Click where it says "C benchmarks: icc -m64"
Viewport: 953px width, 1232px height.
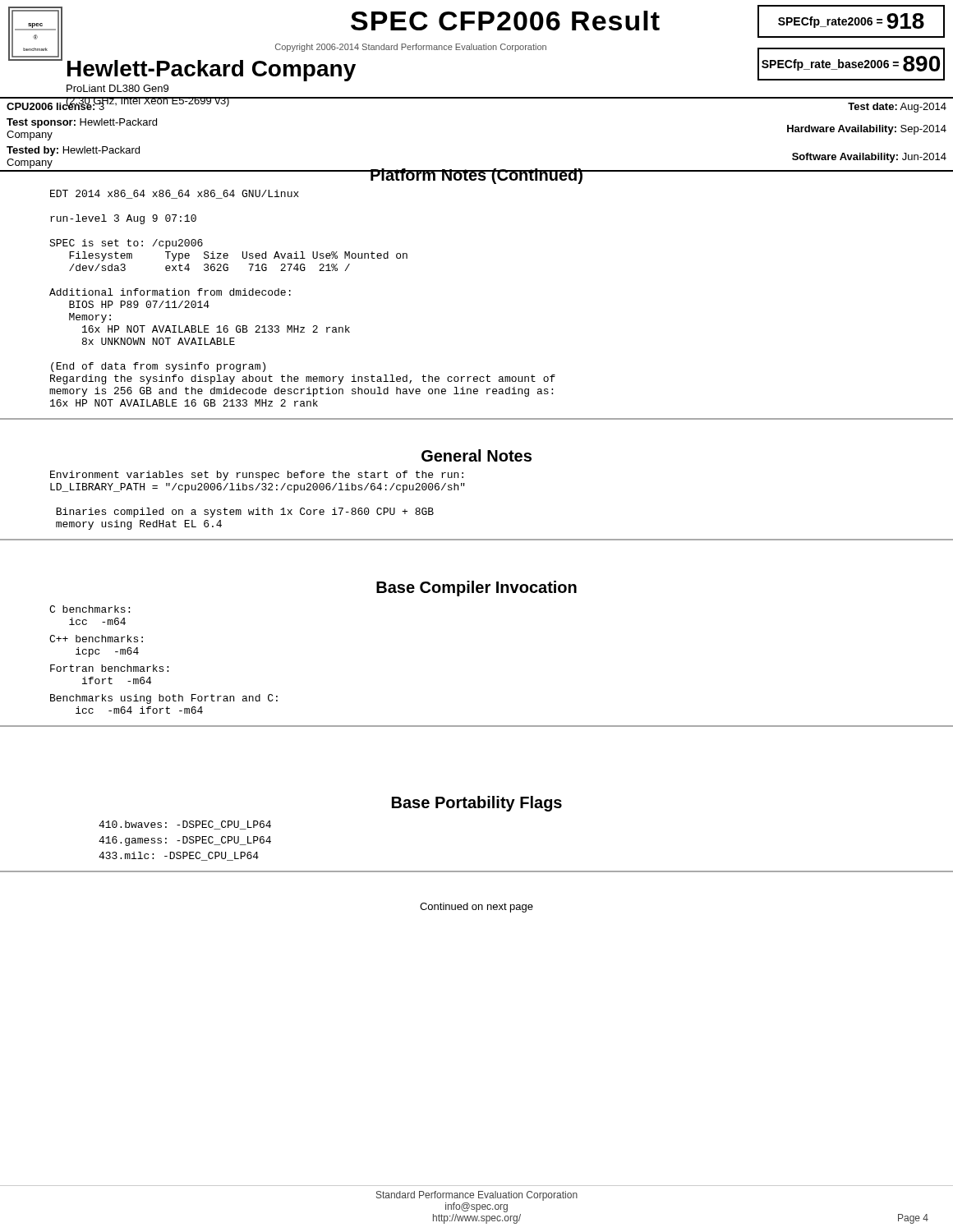click(91, 616)
